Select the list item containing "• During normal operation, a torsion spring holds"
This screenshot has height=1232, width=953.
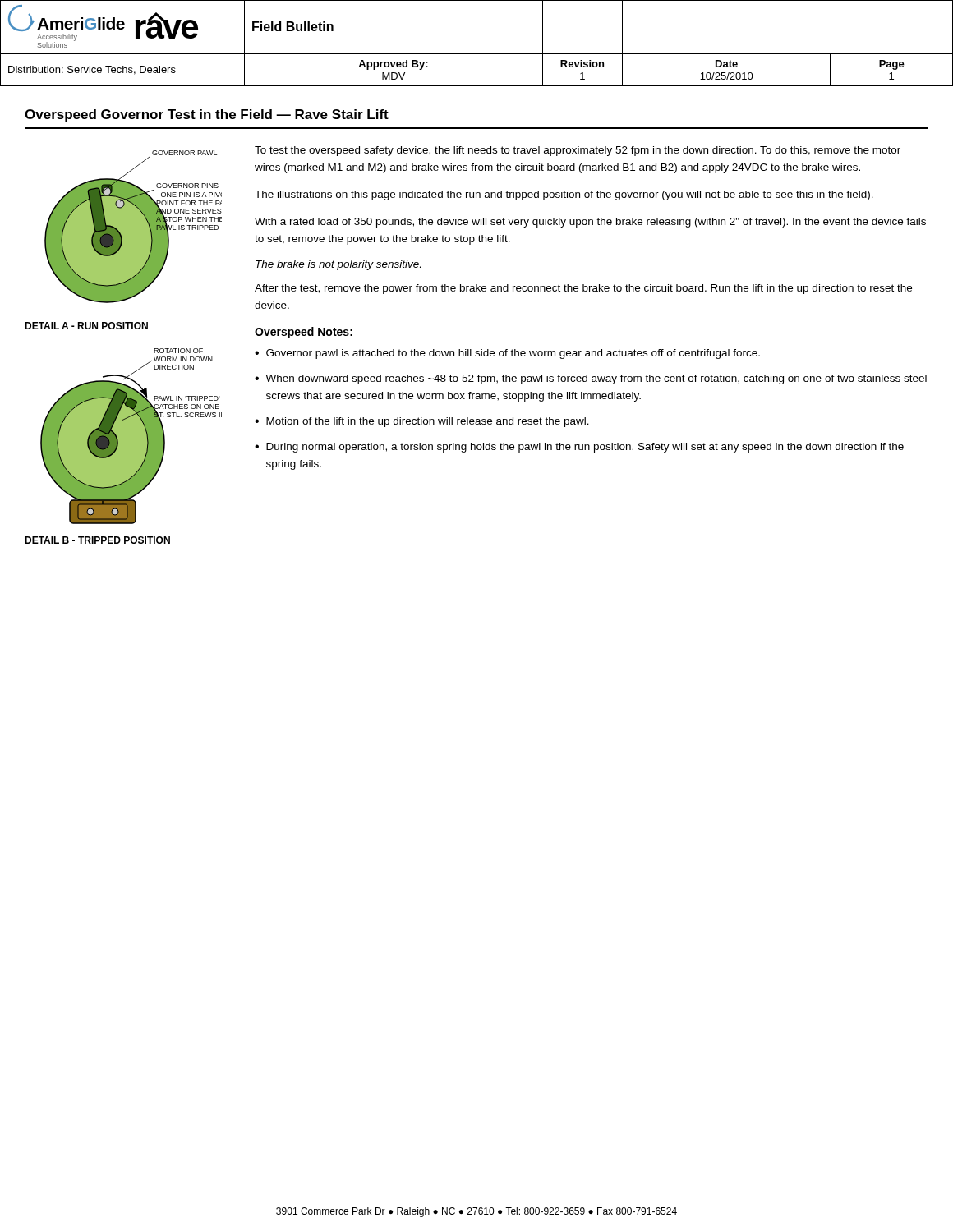point(591,456)
